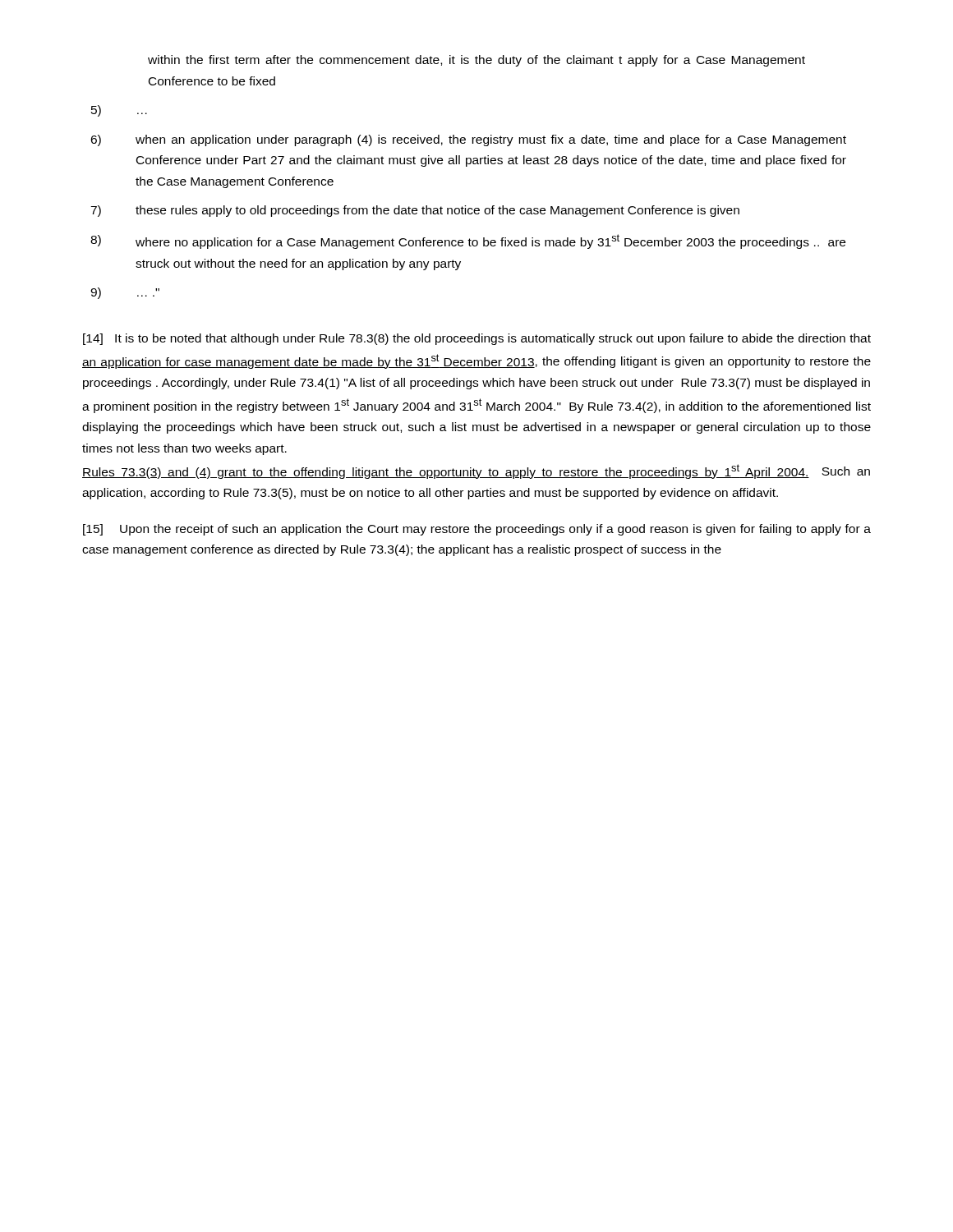953x1232 pixels.
Task: Click on the text block starting "[15] Upon the receipt of such"
Action: pos(476,539)
